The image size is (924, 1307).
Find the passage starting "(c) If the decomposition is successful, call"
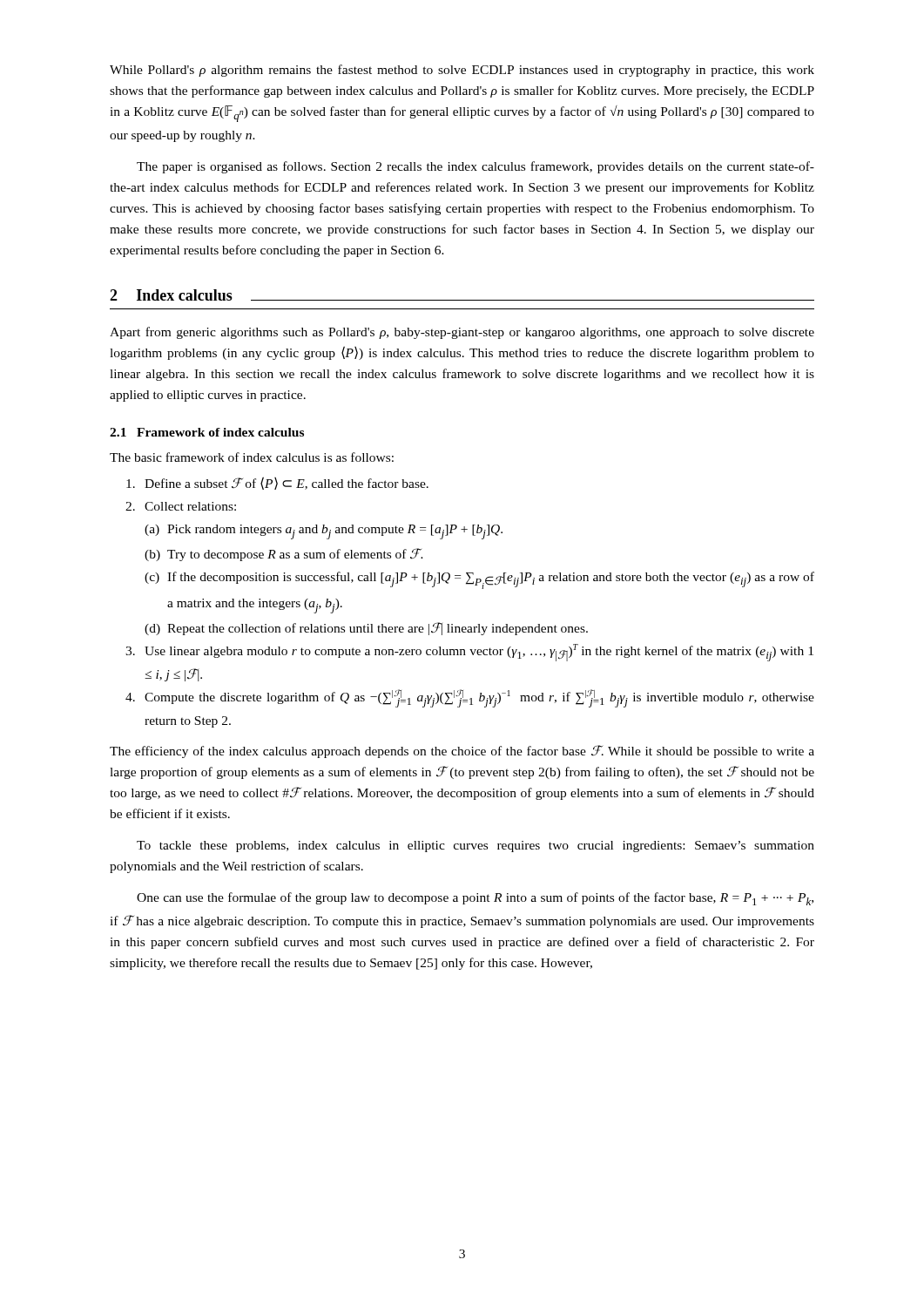point(479,591)
